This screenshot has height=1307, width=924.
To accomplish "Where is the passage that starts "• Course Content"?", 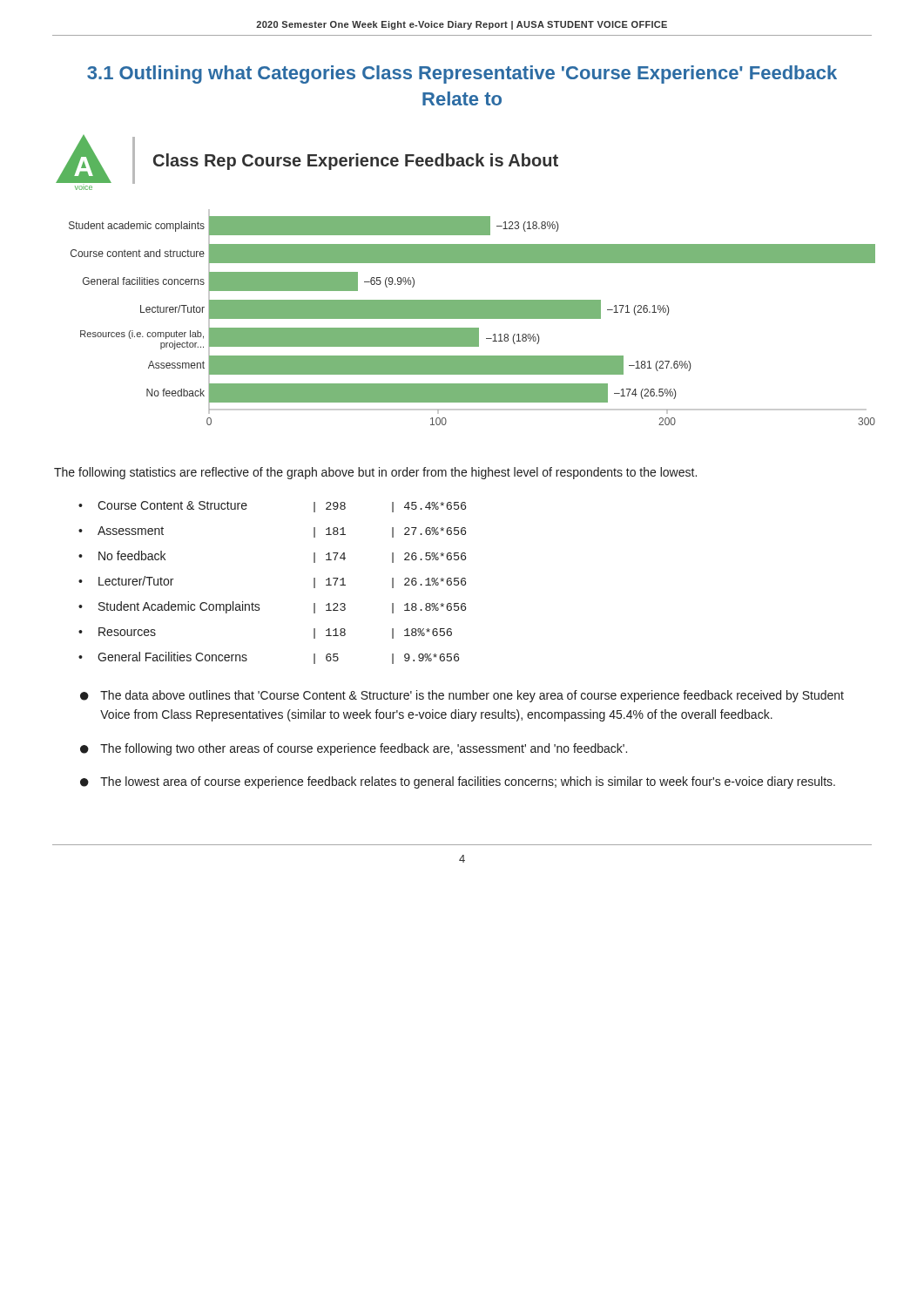I will 168,507.
